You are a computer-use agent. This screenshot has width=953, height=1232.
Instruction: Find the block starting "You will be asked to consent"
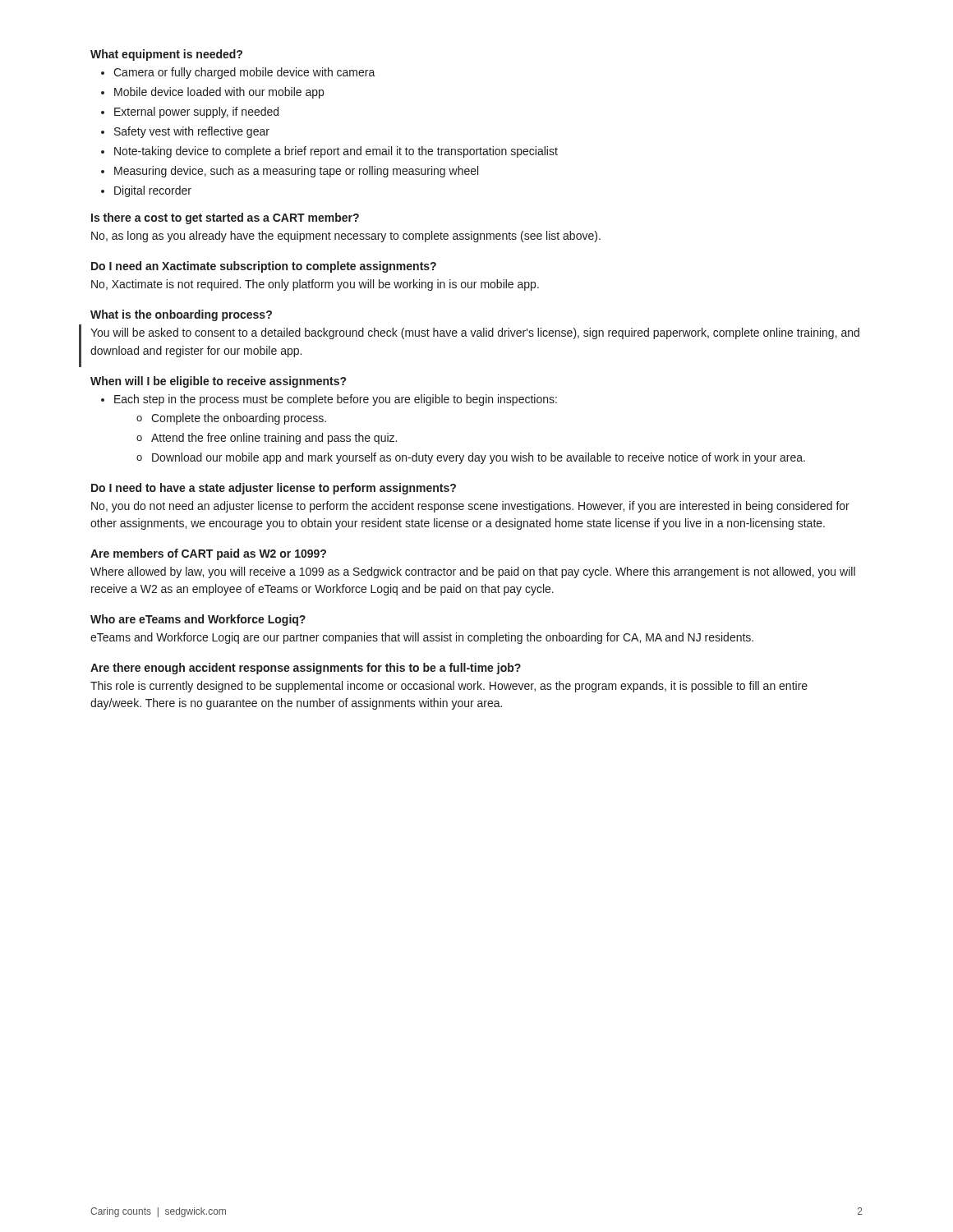(475, 342)
